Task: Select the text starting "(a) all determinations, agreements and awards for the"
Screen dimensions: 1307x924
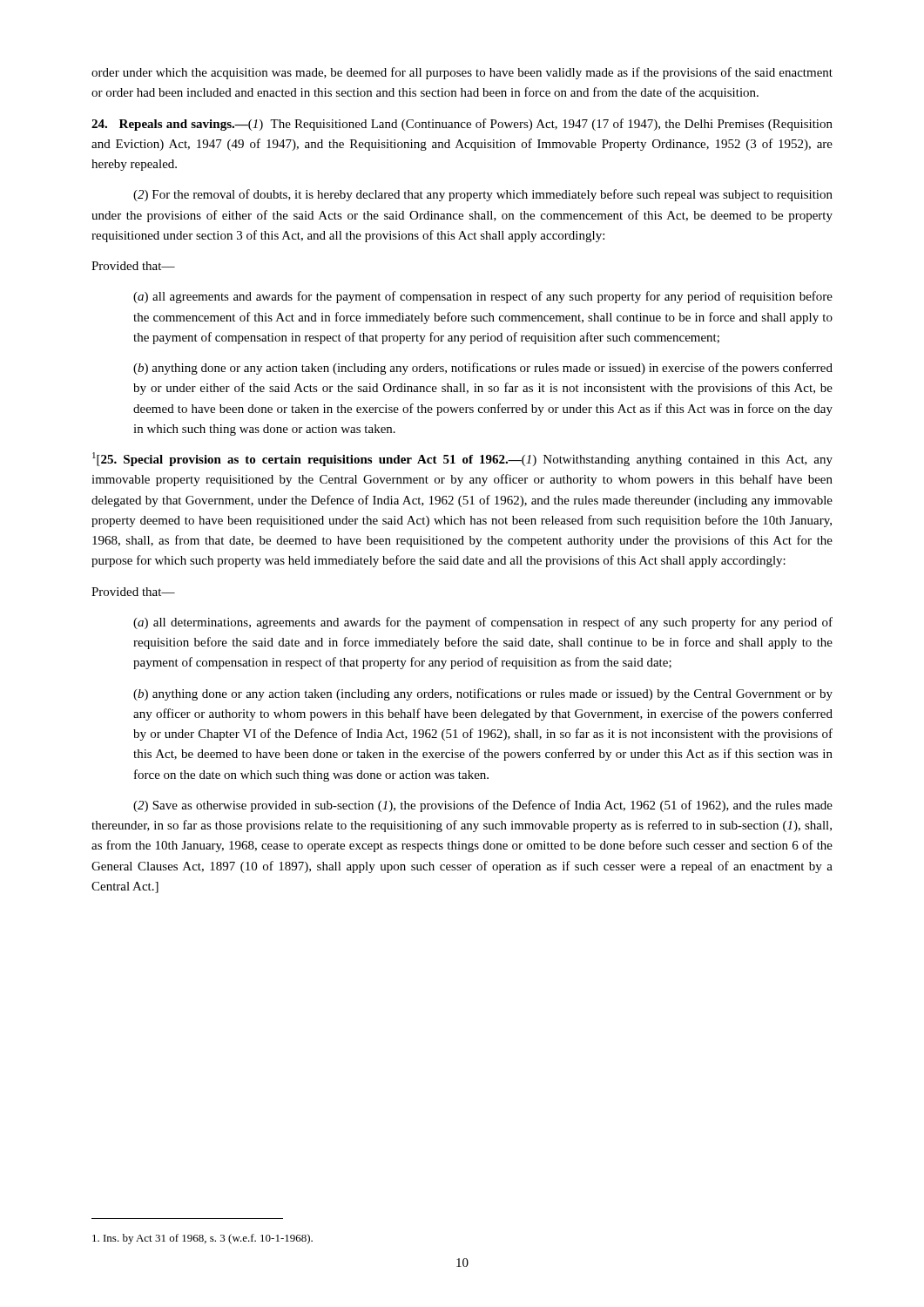Action: pyautogui.click(x=483, y=643)
